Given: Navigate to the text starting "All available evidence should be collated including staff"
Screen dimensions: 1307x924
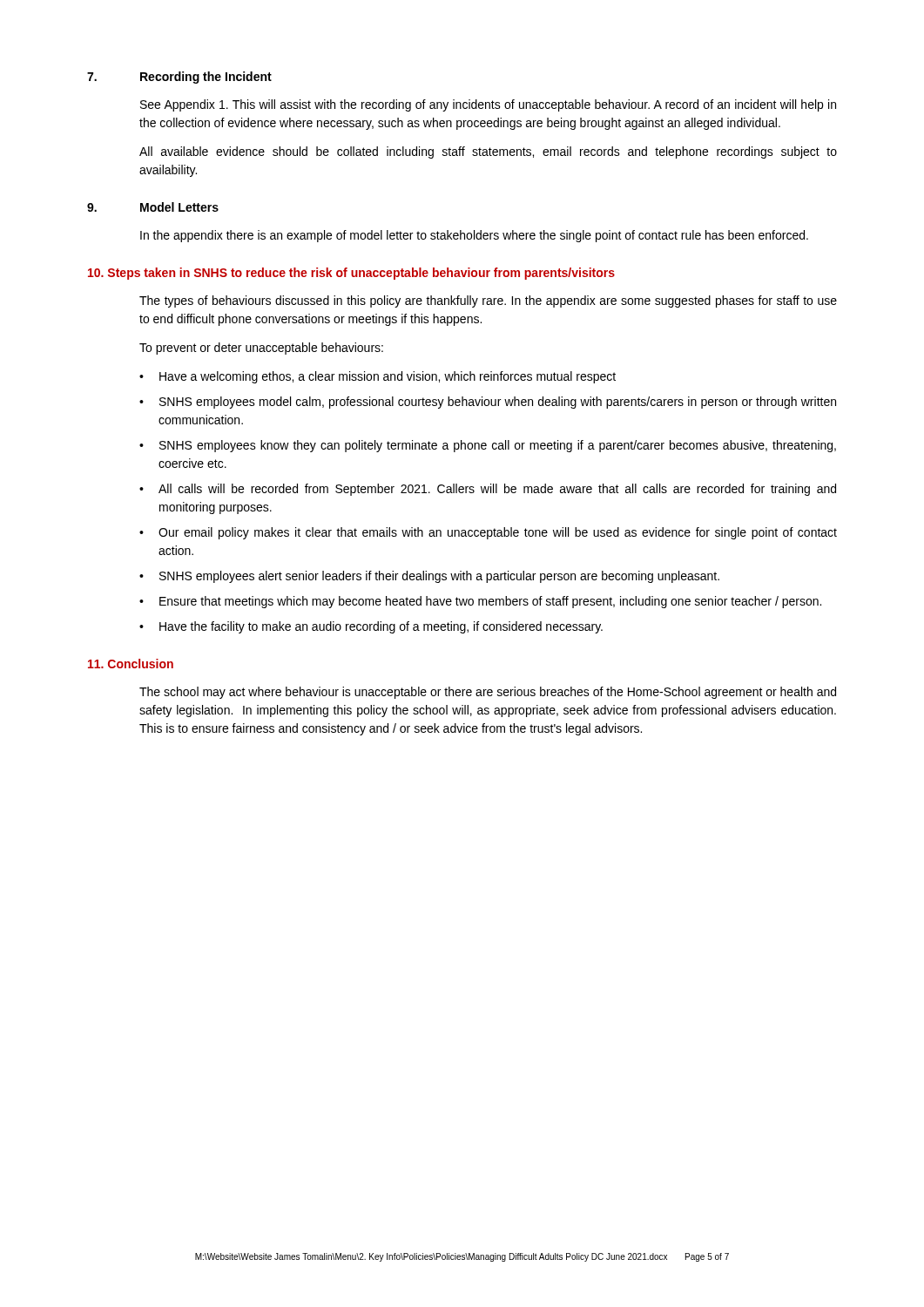Looking at the screenshot, I should pyautogui.click(x=488, y=161).
